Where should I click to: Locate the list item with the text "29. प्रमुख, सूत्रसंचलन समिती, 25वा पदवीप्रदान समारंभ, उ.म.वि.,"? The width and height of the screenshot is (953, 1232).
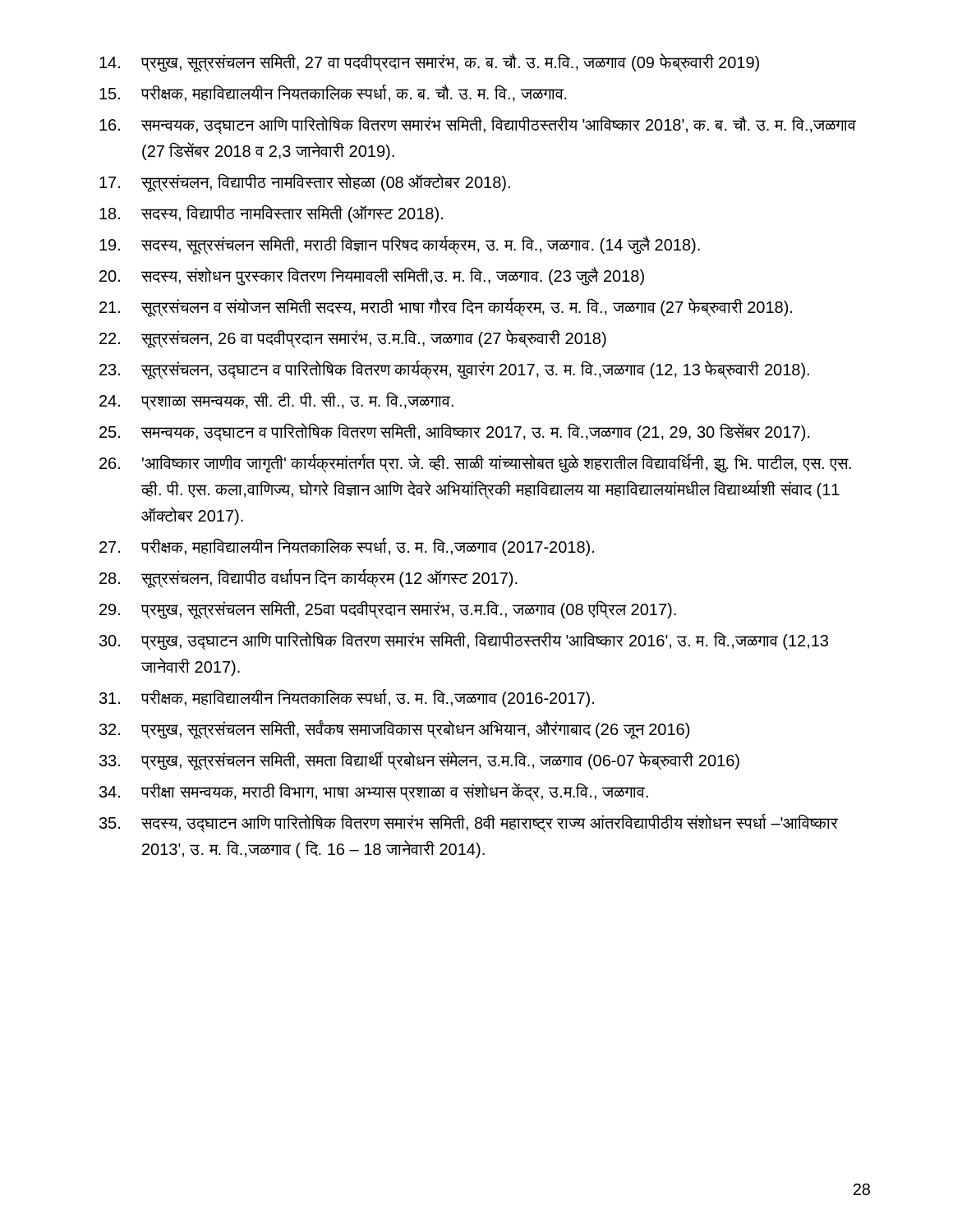(x=485, y=609)
